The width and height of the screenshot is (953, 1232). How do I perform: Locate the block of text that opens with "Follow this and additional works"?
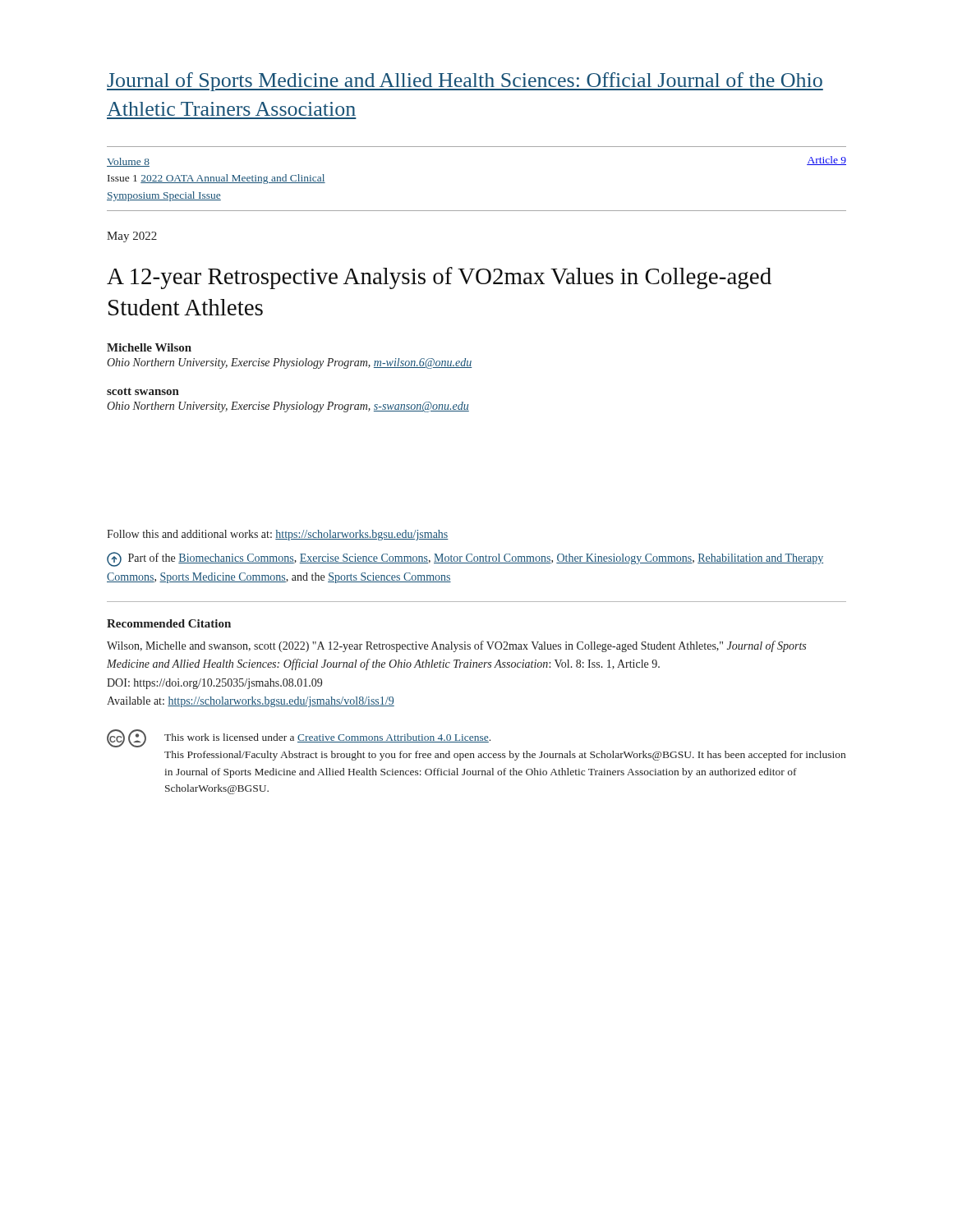click(x=277, y=535)
